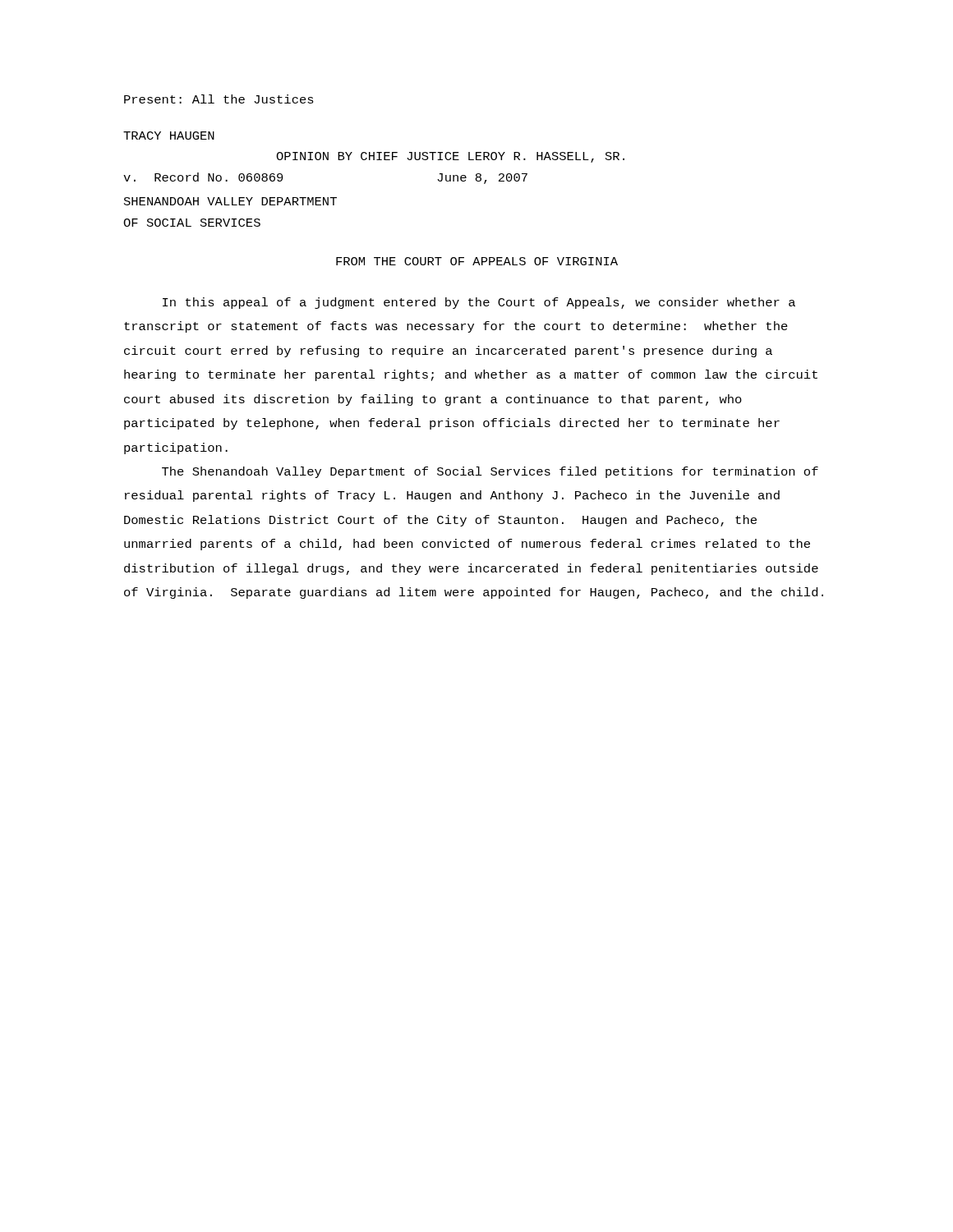Select the block starting "The Shenandoah Valley Department of"
The height and width of the screenshot is (1232, 953).
point(475,533)
